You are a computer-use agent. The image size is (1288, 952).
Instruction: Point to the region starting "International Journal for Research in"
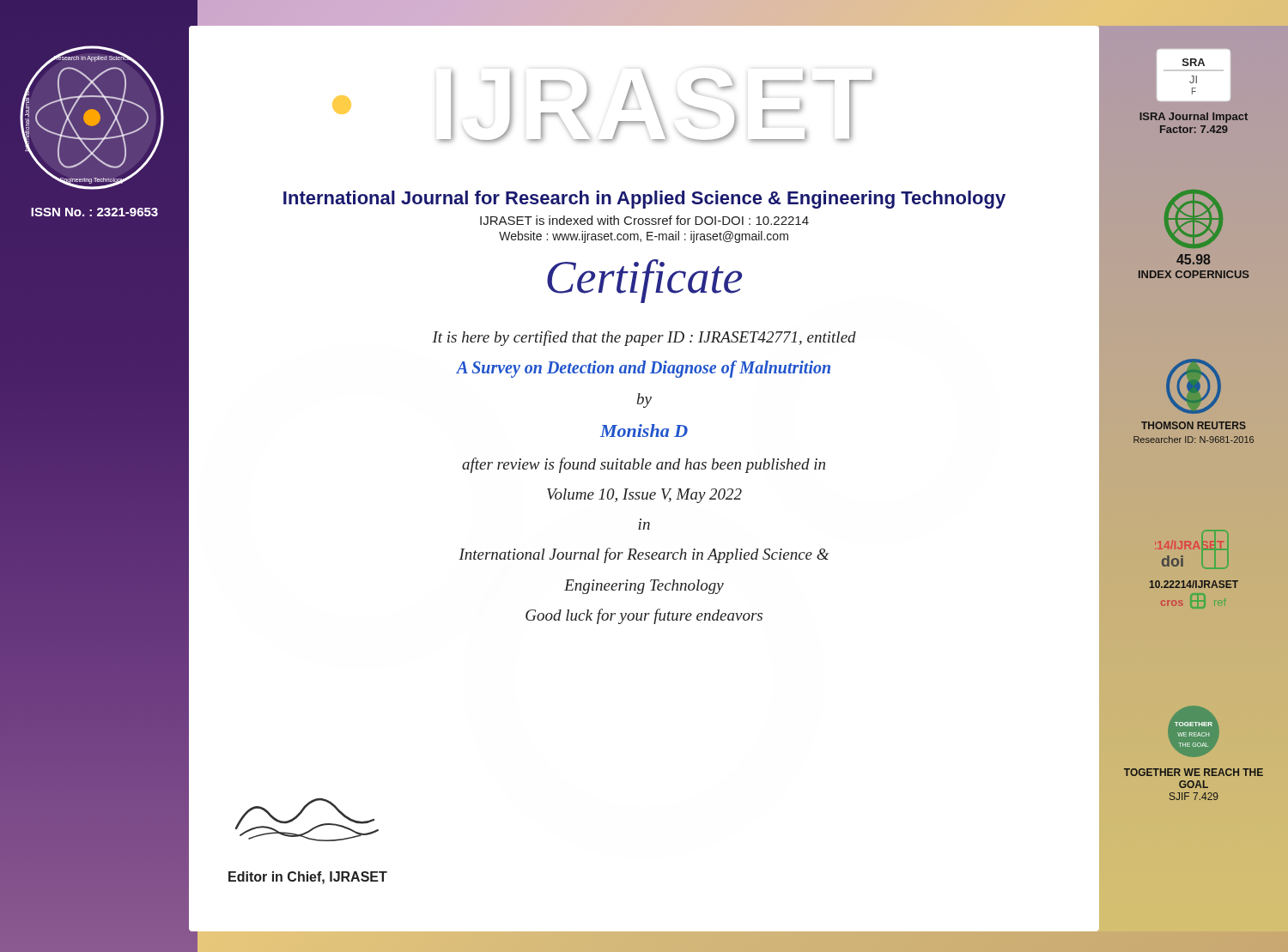(644, 198)
